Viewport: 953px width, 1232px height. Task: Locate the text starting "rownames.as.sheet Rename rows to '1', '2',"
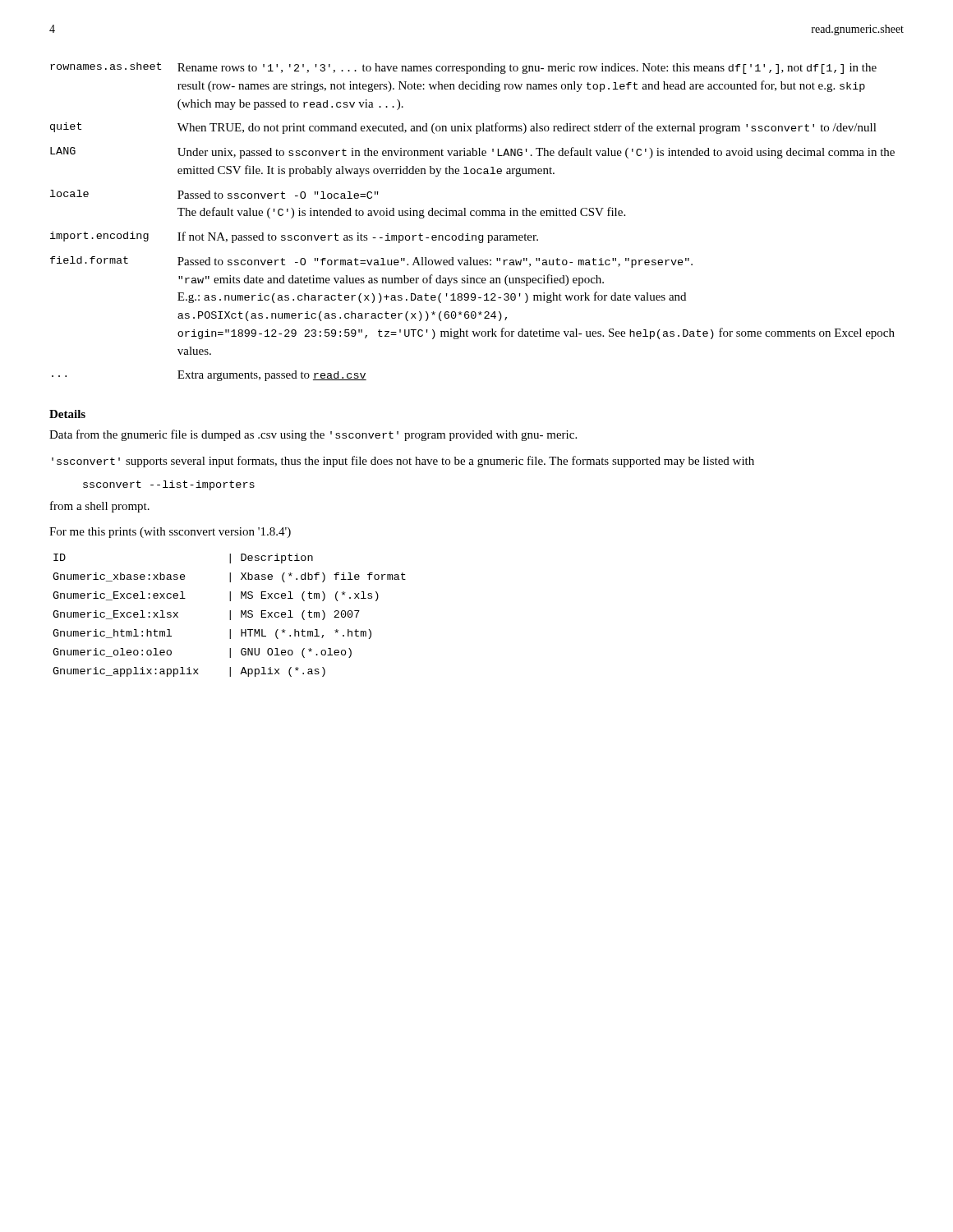(x=476, y=88)
